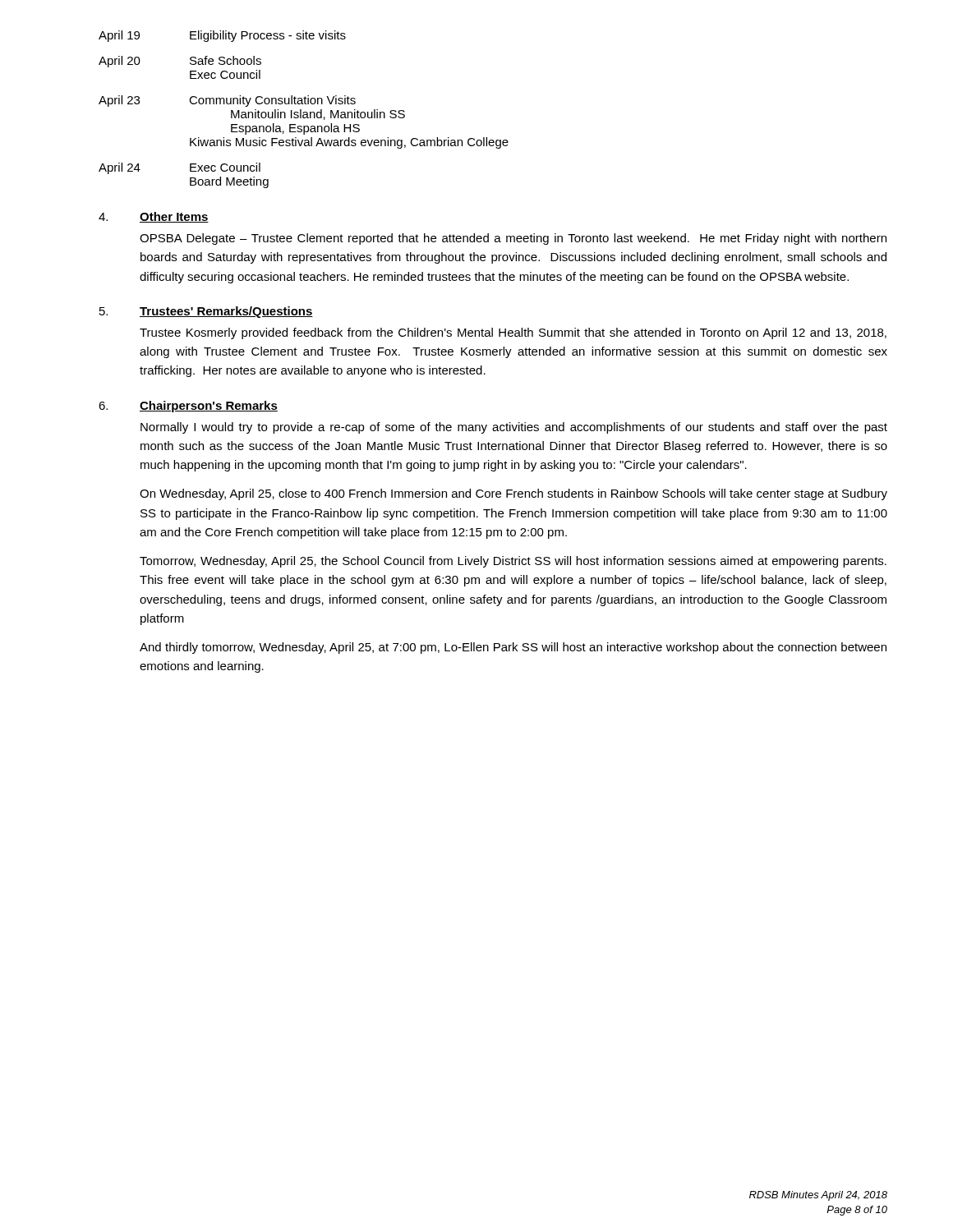Image resolution: width=953 pixels, height=1232 pixels.
Task: Select the block starting "Normally I would"
Action: click(x=513, y=546)
